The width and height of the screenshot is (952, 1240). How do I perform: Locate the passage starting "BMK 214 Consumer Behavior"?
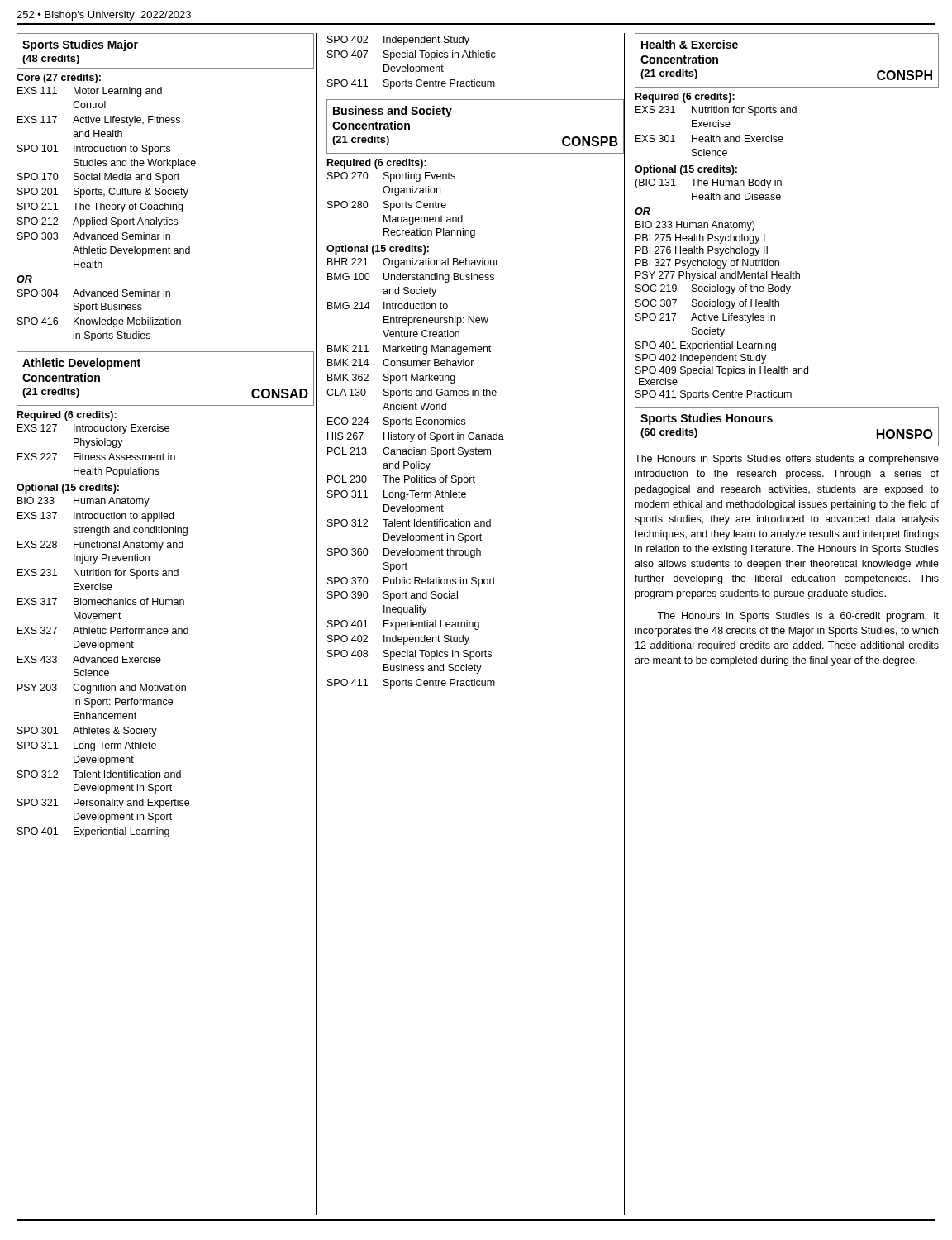coord(475,364)
